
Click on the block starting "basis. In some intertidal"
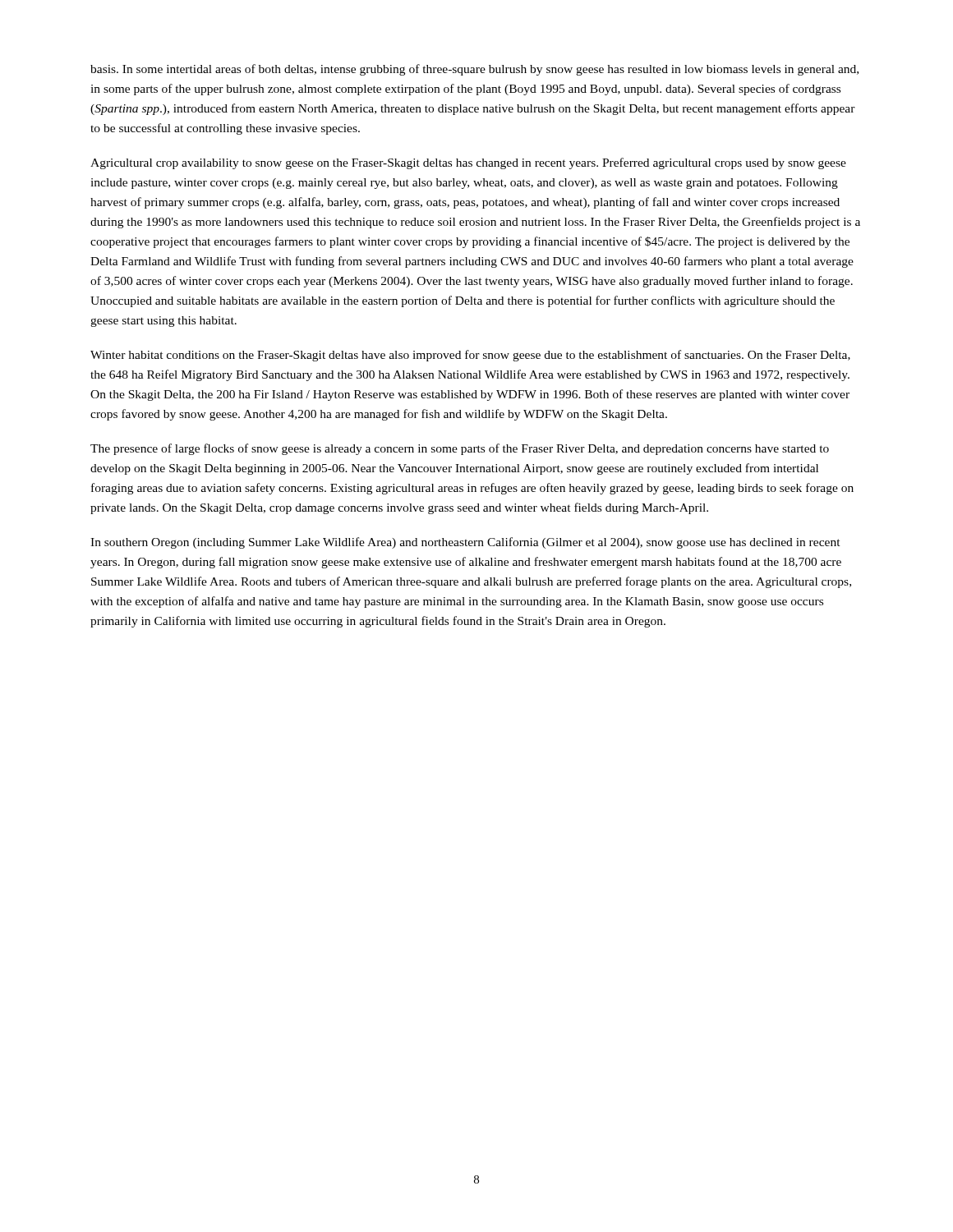[x=475, y=98]
